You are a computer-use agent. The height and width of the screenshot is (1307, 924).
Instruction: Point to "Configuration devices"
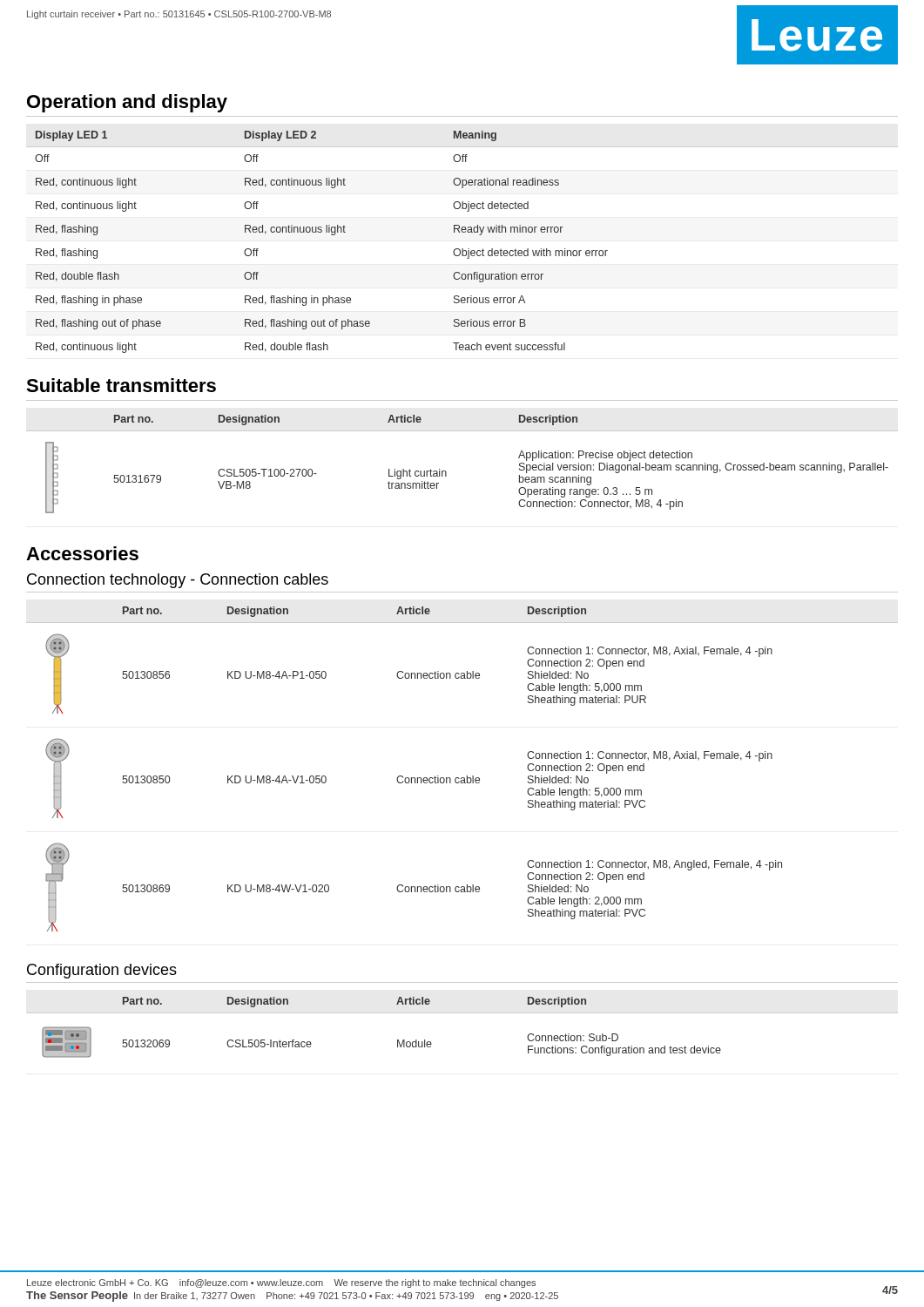tap(102, 970)
